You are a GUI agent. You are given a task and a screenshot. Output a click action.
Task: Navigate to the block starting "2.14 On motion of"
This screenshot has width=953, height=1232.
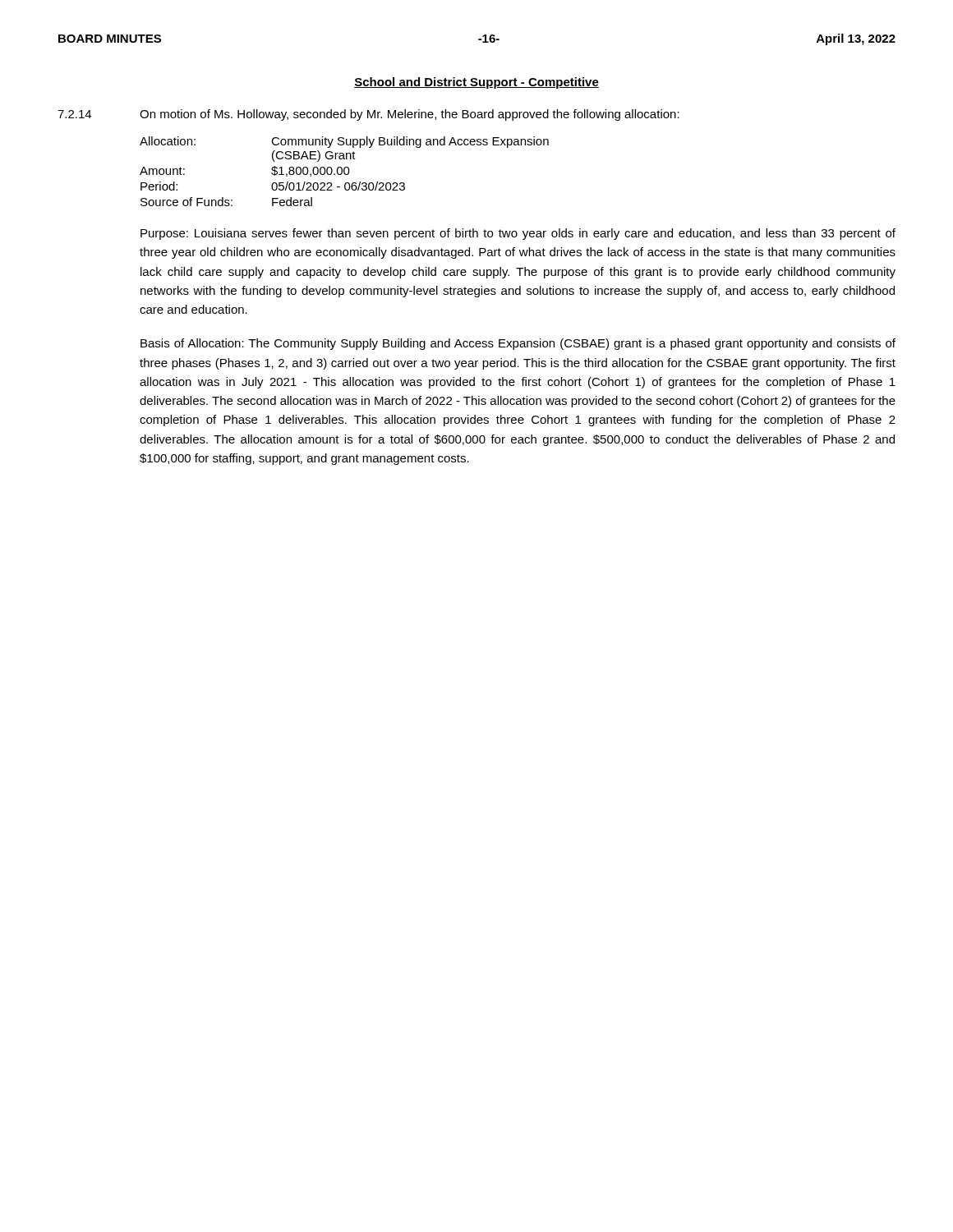click(476, 294)
